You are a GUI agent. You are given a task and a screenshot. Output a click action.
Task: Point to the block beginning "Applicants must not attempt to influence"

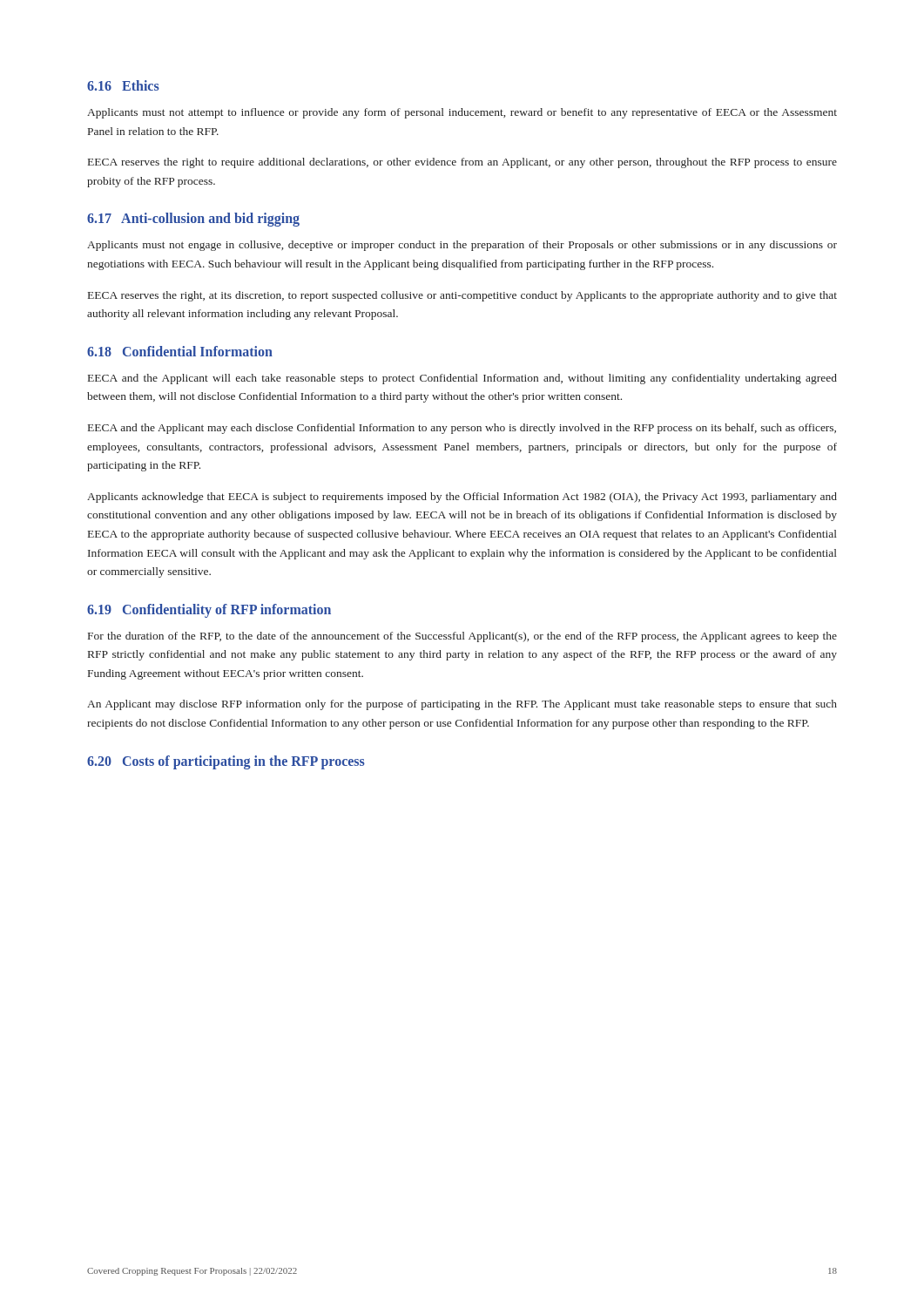[462, 121]
